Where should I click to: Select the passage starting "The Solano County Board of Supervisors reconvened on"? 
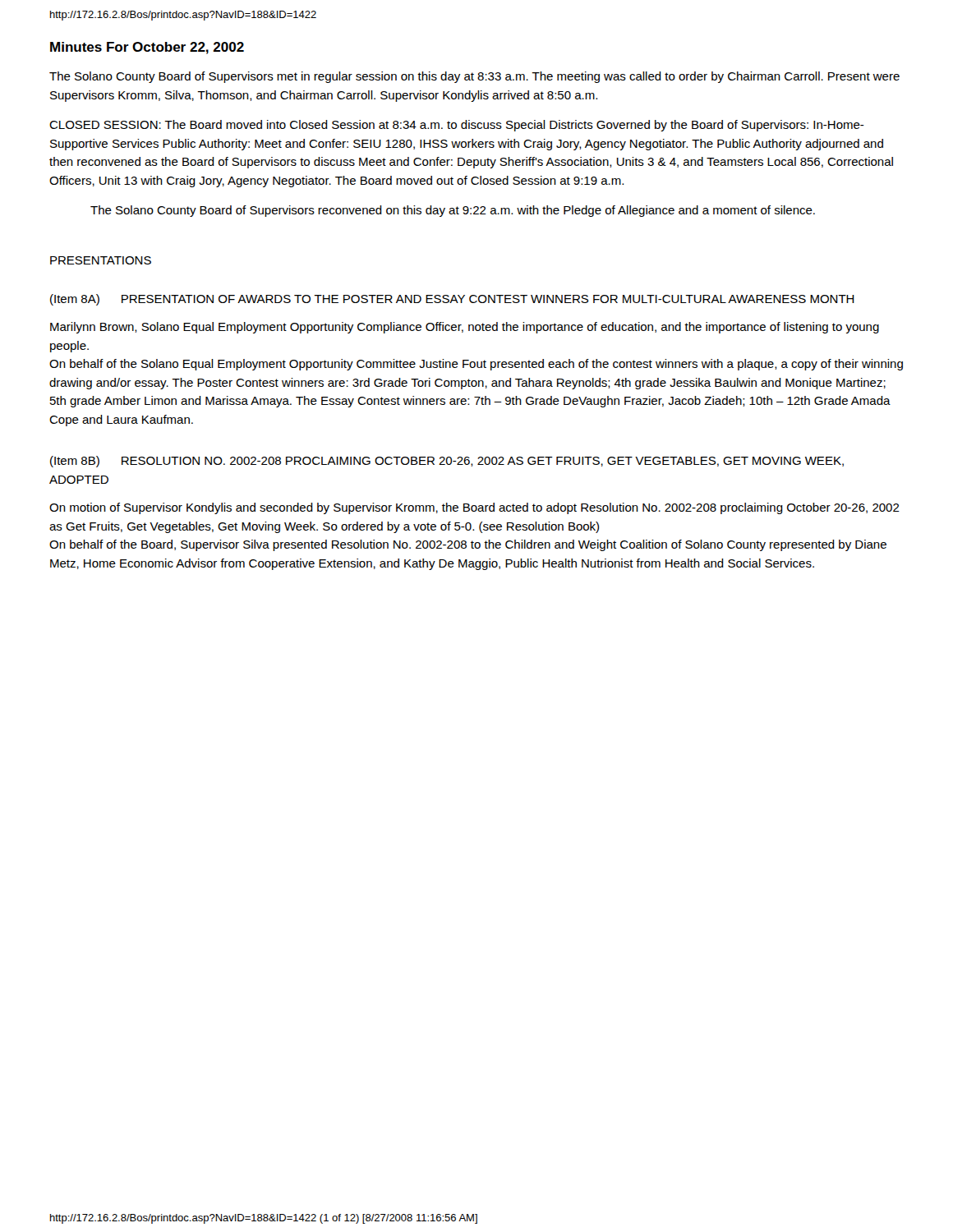coord(453,210)
